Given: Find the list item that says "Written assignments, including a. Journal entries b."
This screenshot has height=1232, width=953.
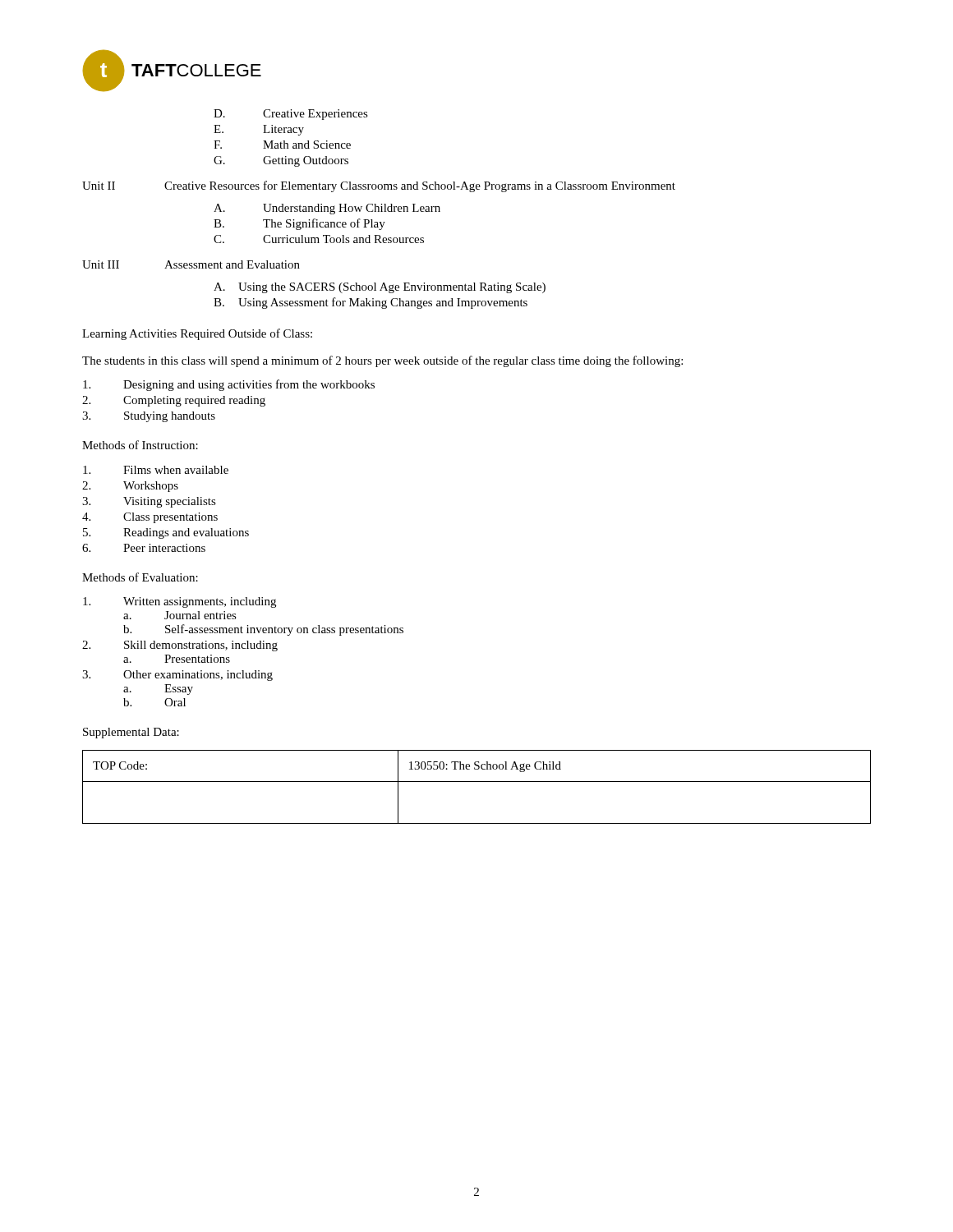Looking at the screenshot, I should point(180,602).
